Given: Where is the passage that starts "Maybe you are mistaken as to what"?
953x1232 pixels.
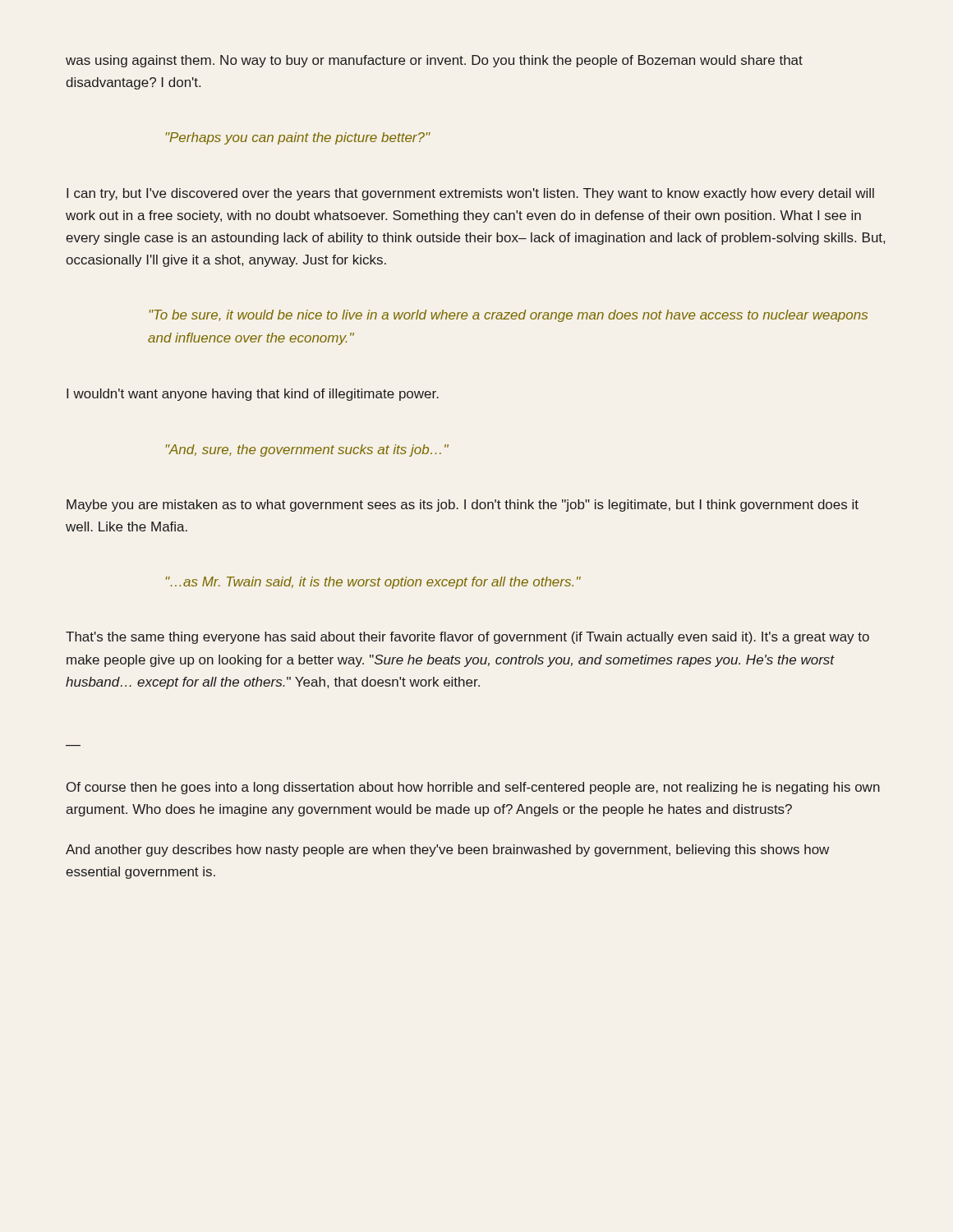Looking at the screenshot, I should point(462,516).
